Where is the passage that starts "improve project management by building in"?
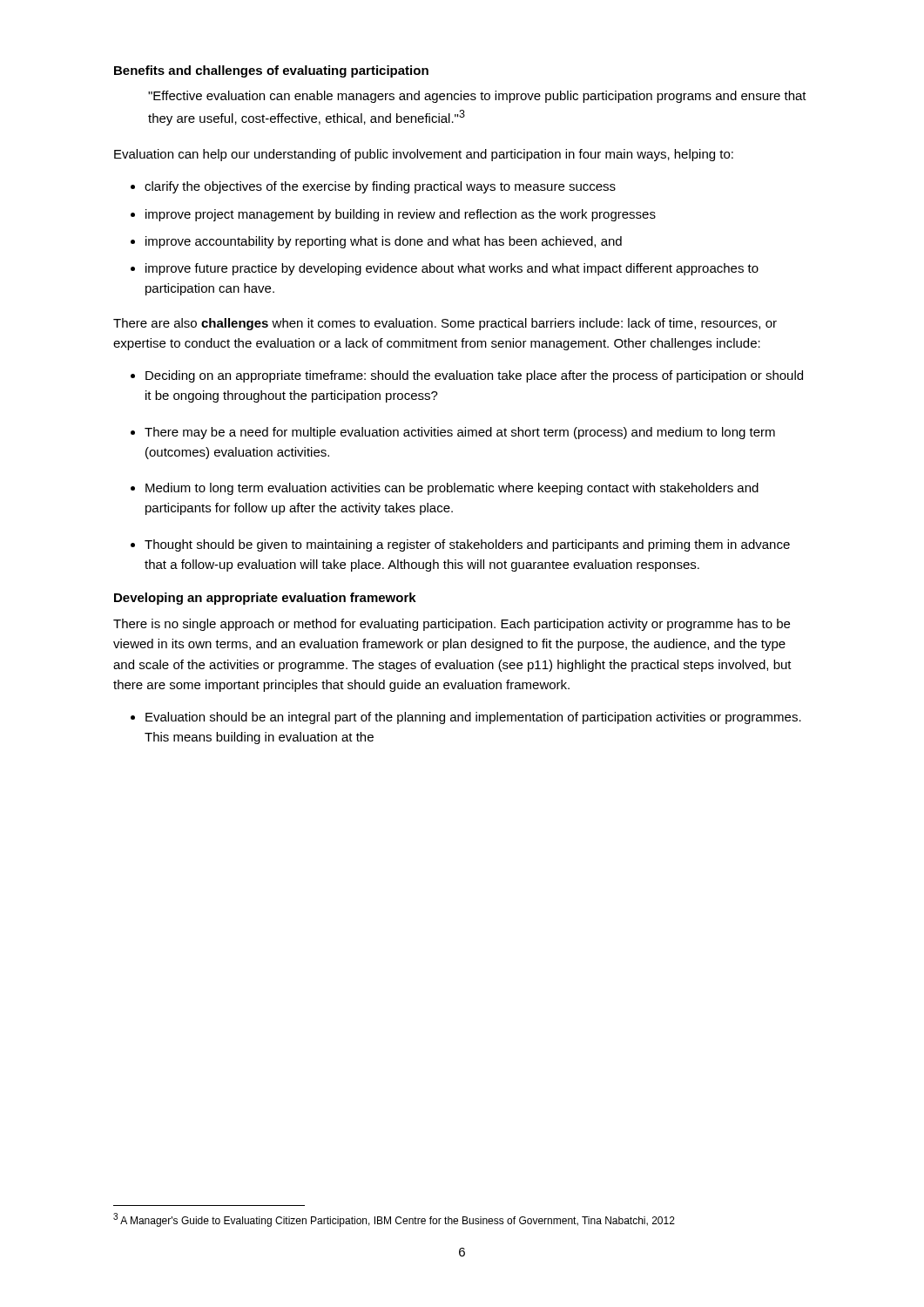Screen dimensions: 1307x924 click(x=478, y=214)
